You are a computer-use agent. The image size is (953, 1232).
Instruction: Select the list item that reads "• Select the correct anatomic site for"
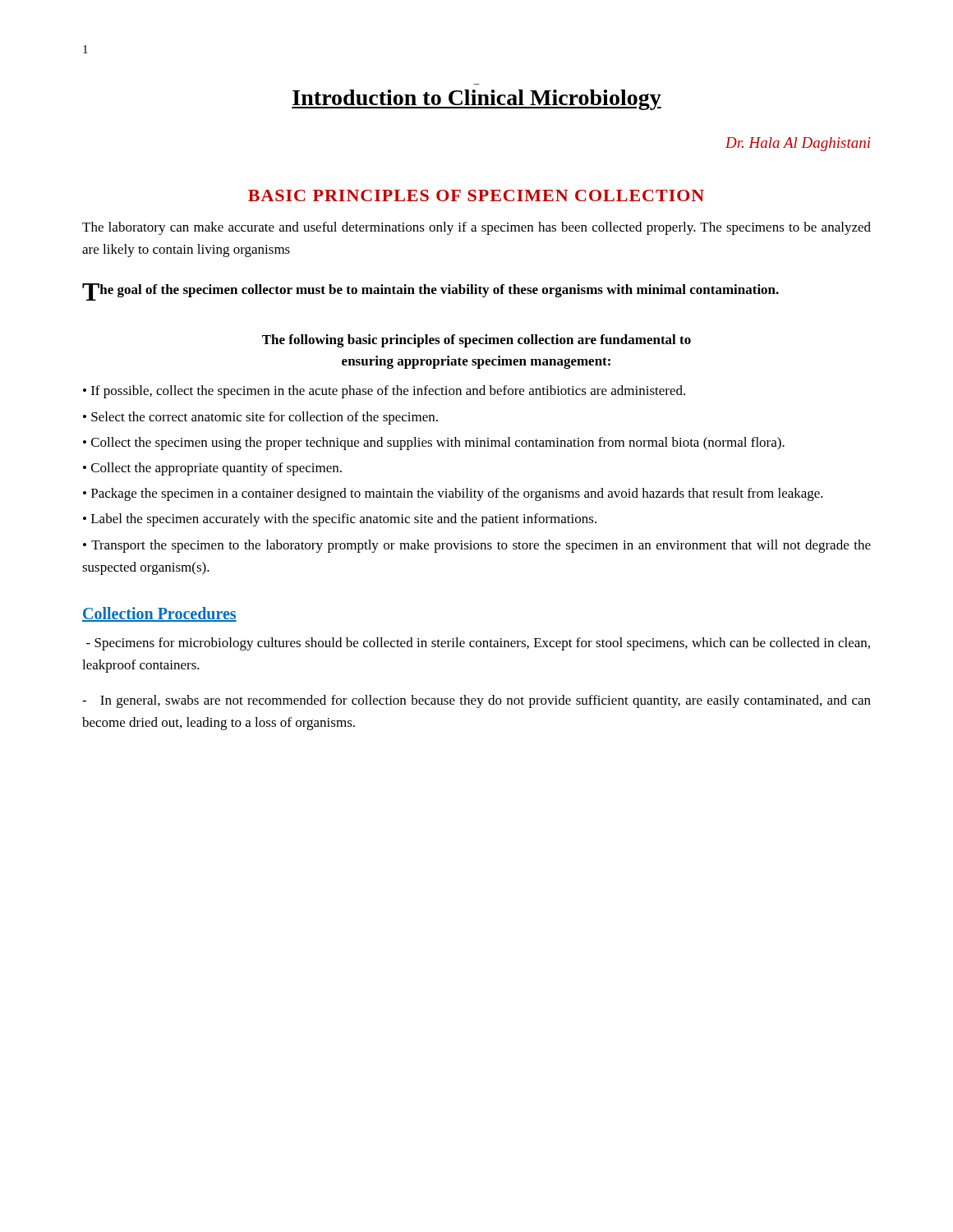click(x=260, y=416)
